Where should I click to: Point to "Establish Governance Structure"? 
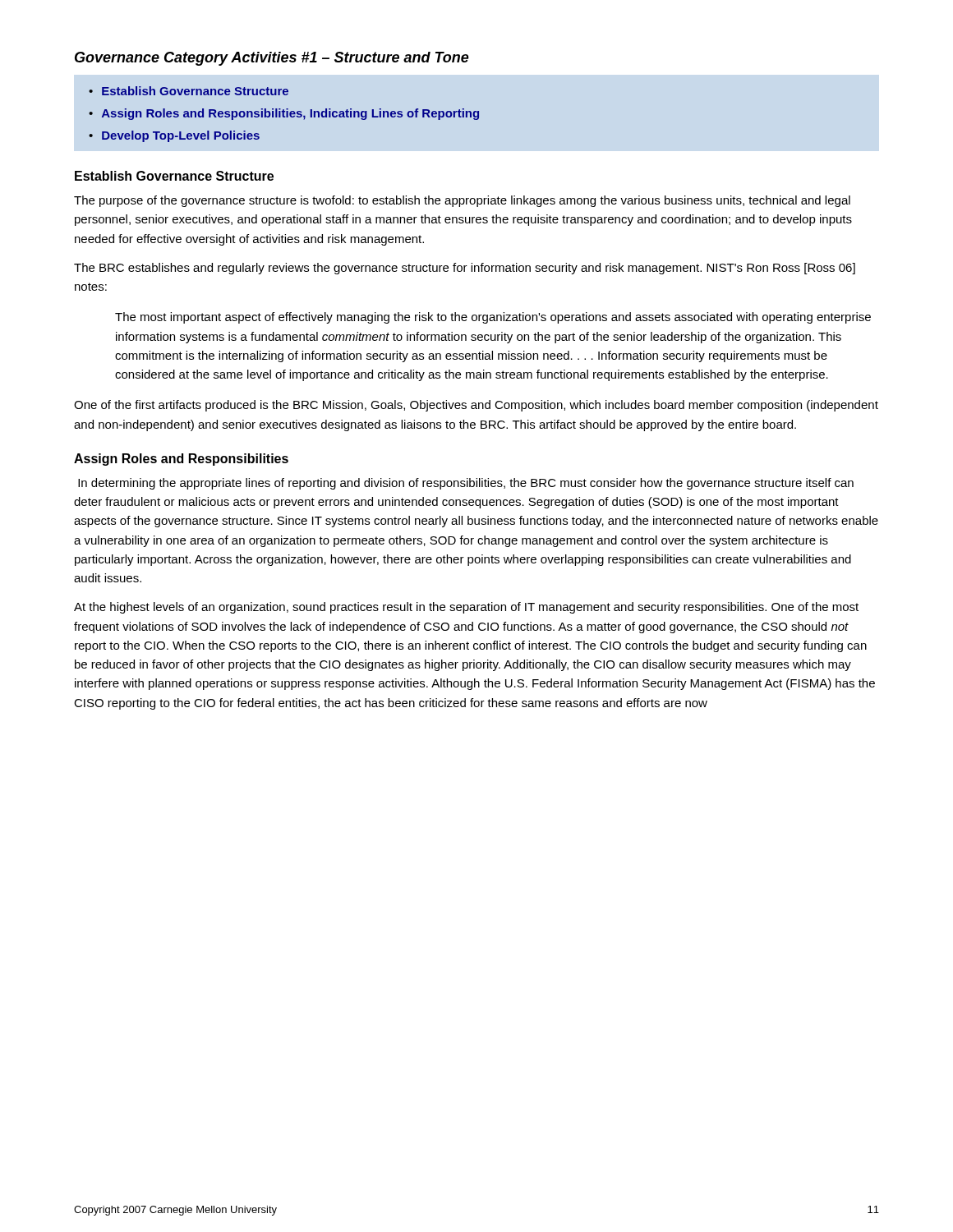pyautogui.click(x=174, y=176)
